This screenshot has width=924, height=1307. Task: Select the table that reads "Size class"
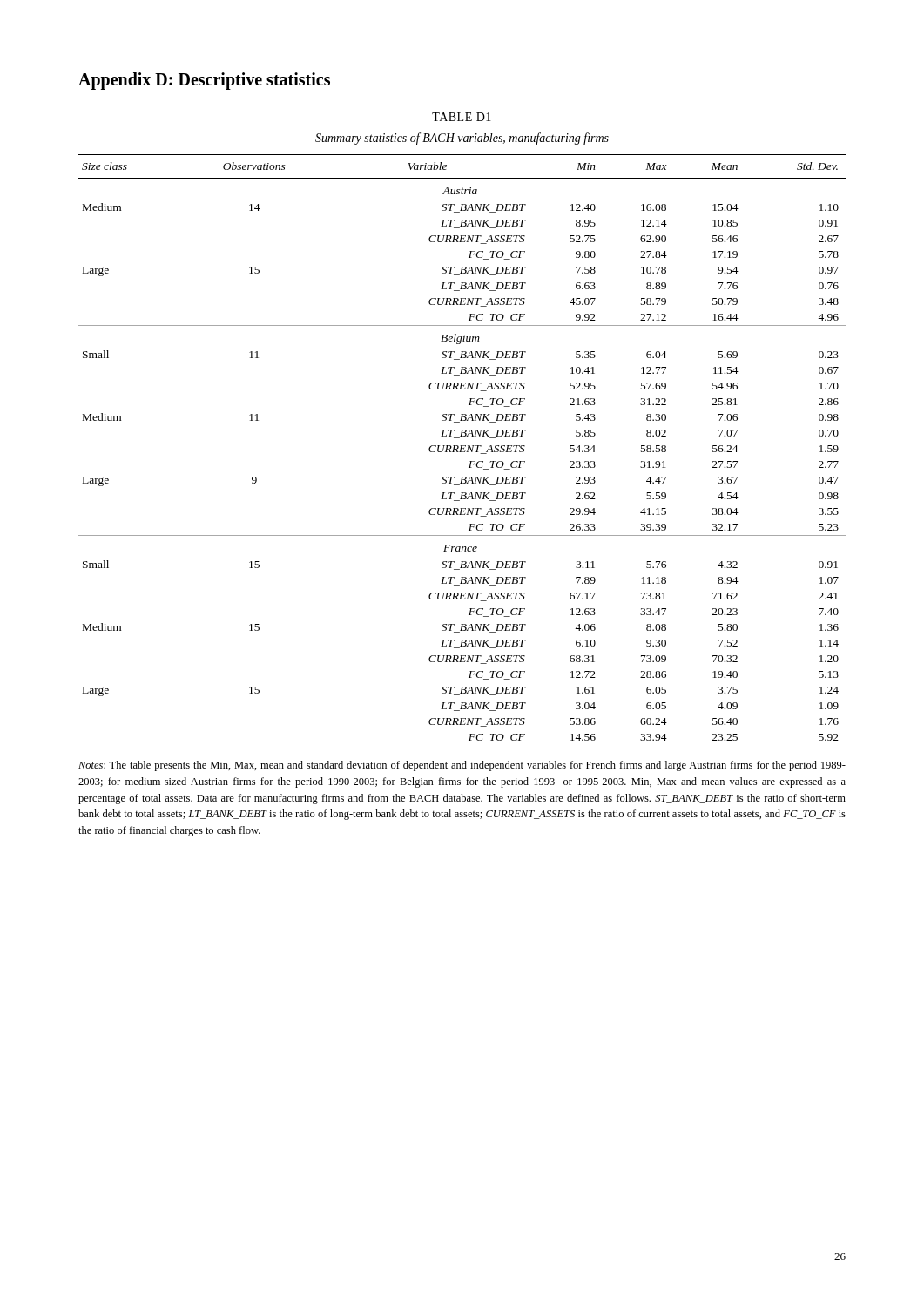coord(462,451)
